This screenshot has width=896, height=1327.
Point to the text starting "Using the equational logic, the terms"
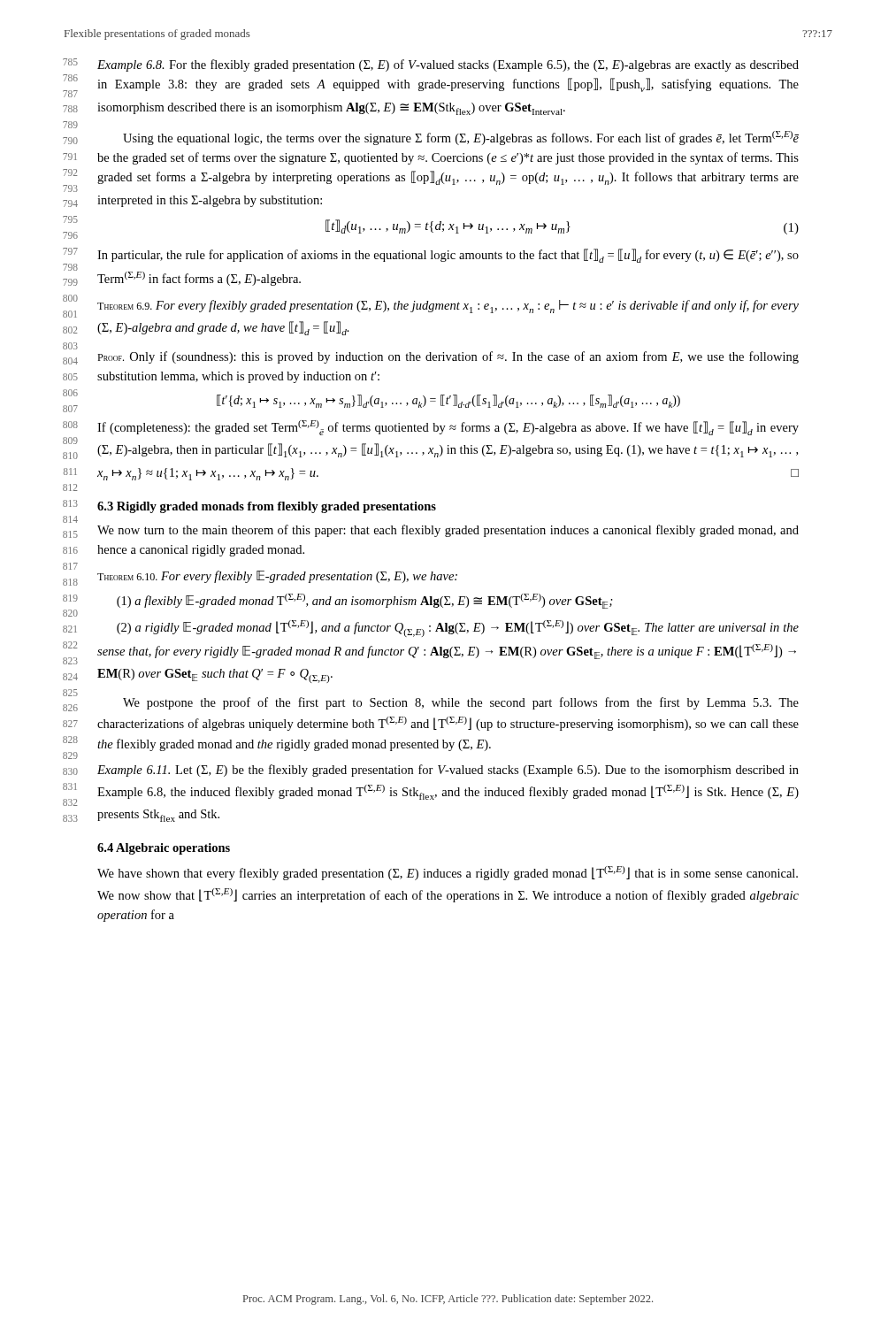click(x=448, y=168)
